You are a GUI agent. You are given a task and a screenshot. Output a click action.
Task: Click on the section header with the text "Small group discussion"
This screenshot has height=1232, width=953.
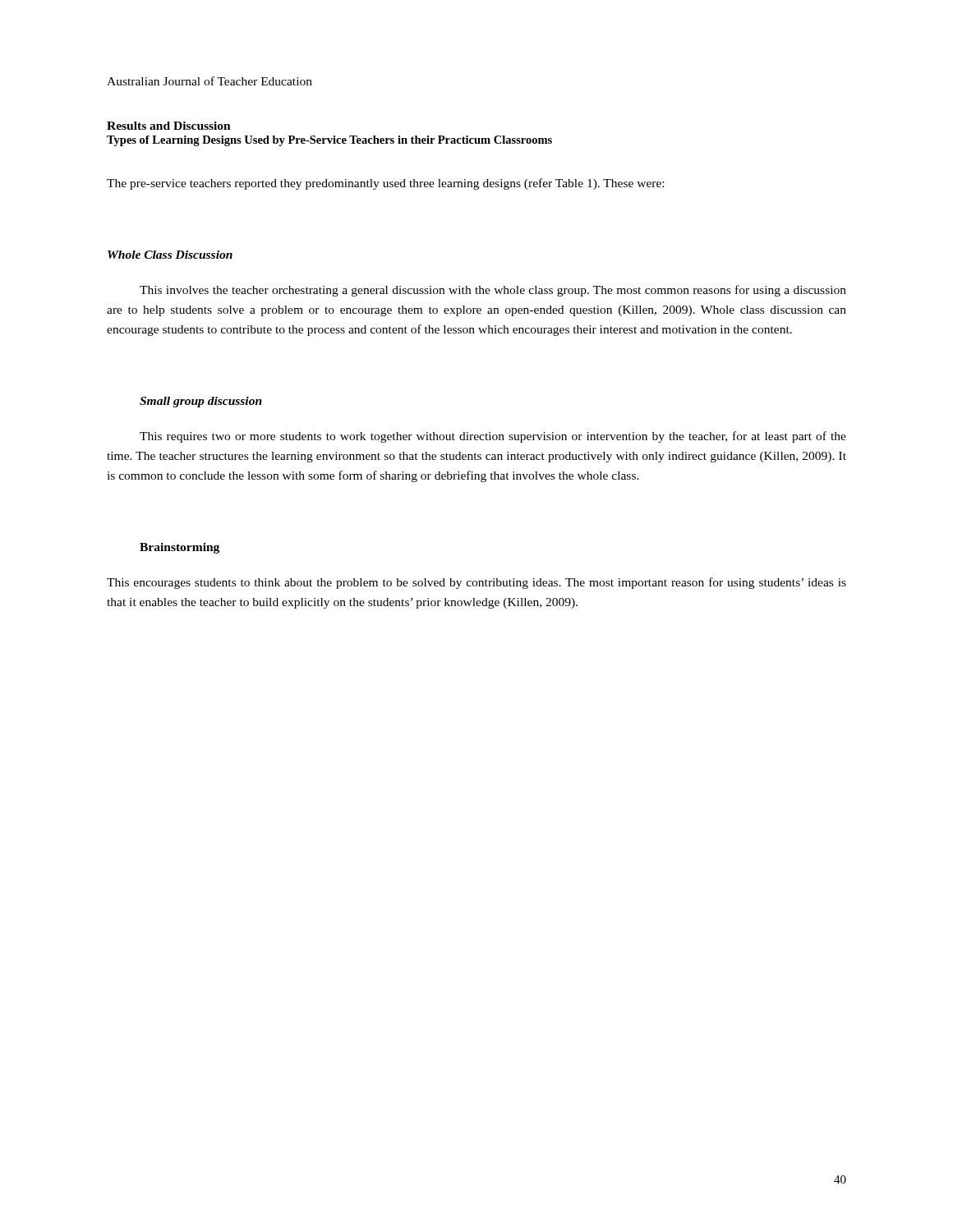tap(201, 400)
